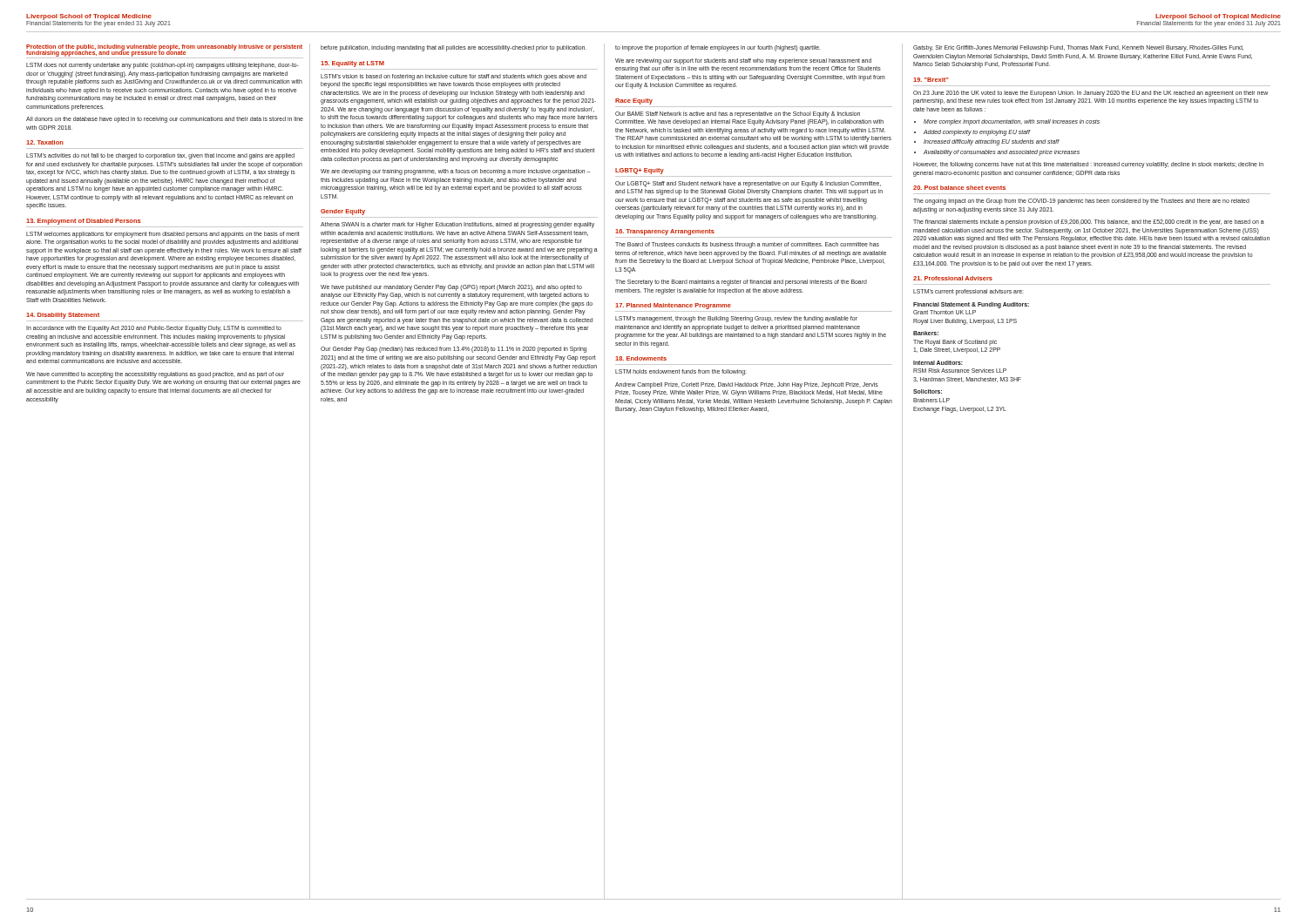Point to the element starting "In accordance with the Equality Act 2010"

click(x=161, y=345)
